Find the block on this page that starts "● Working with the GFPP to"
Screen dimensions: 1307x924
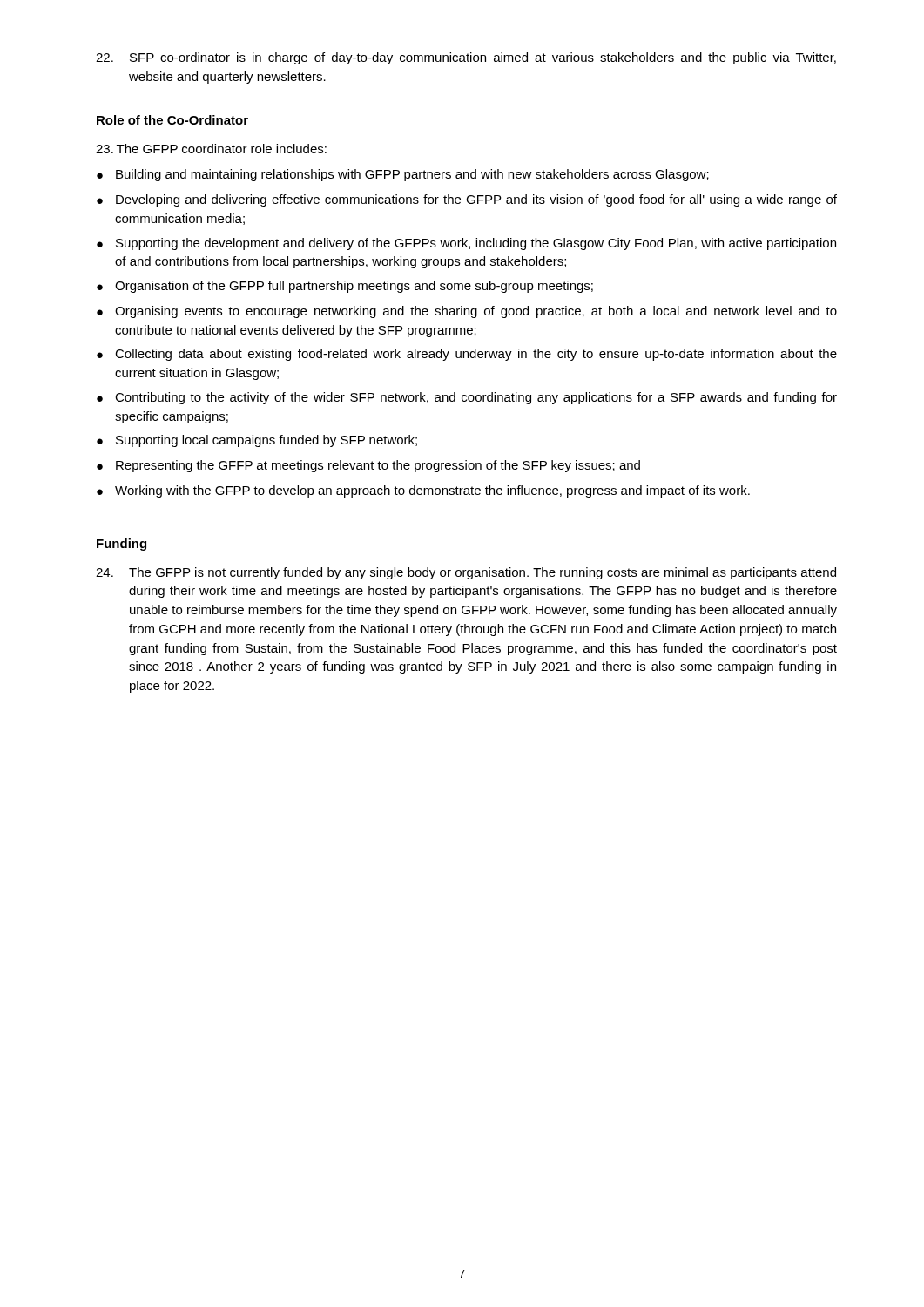tap(466, 491)
